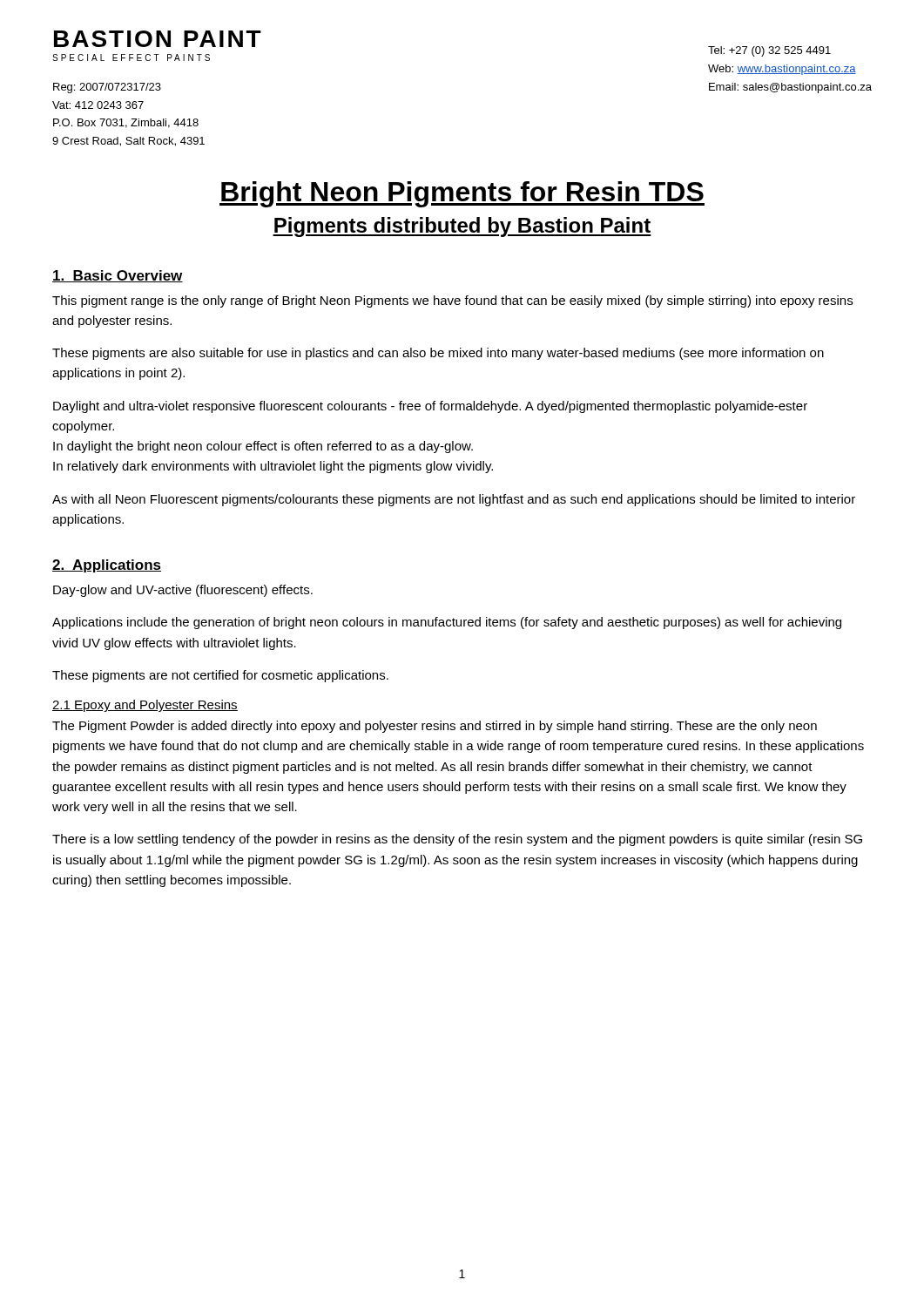The width and height of the screenshot is (924, 1307).
Task: Navigate to the passage starting "Day-glow and UV-active"
Action: [183, 590]
